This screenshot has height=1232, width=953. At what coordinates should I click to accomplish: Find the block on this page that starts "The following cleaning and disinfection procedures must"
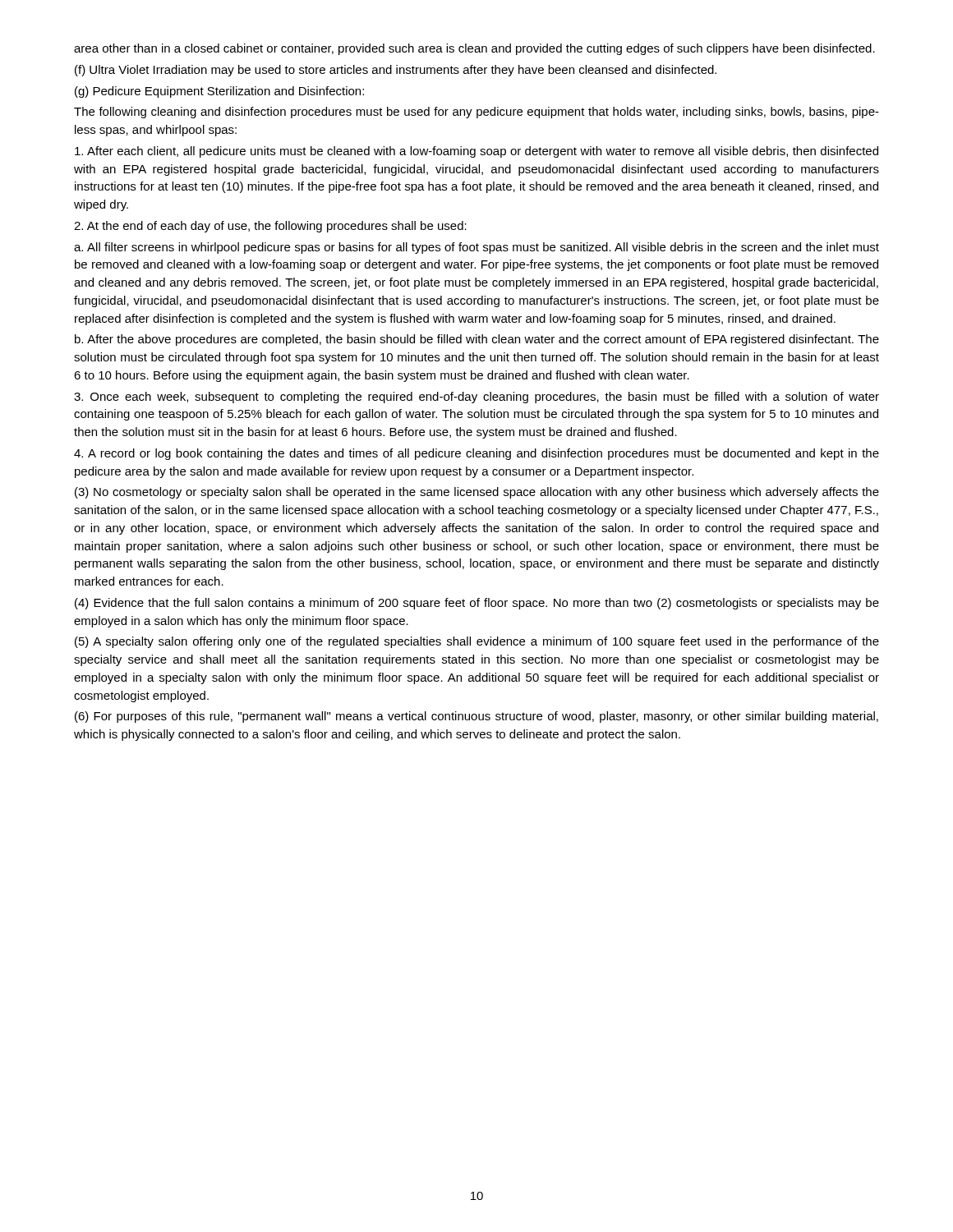click(x=476, y=121)
